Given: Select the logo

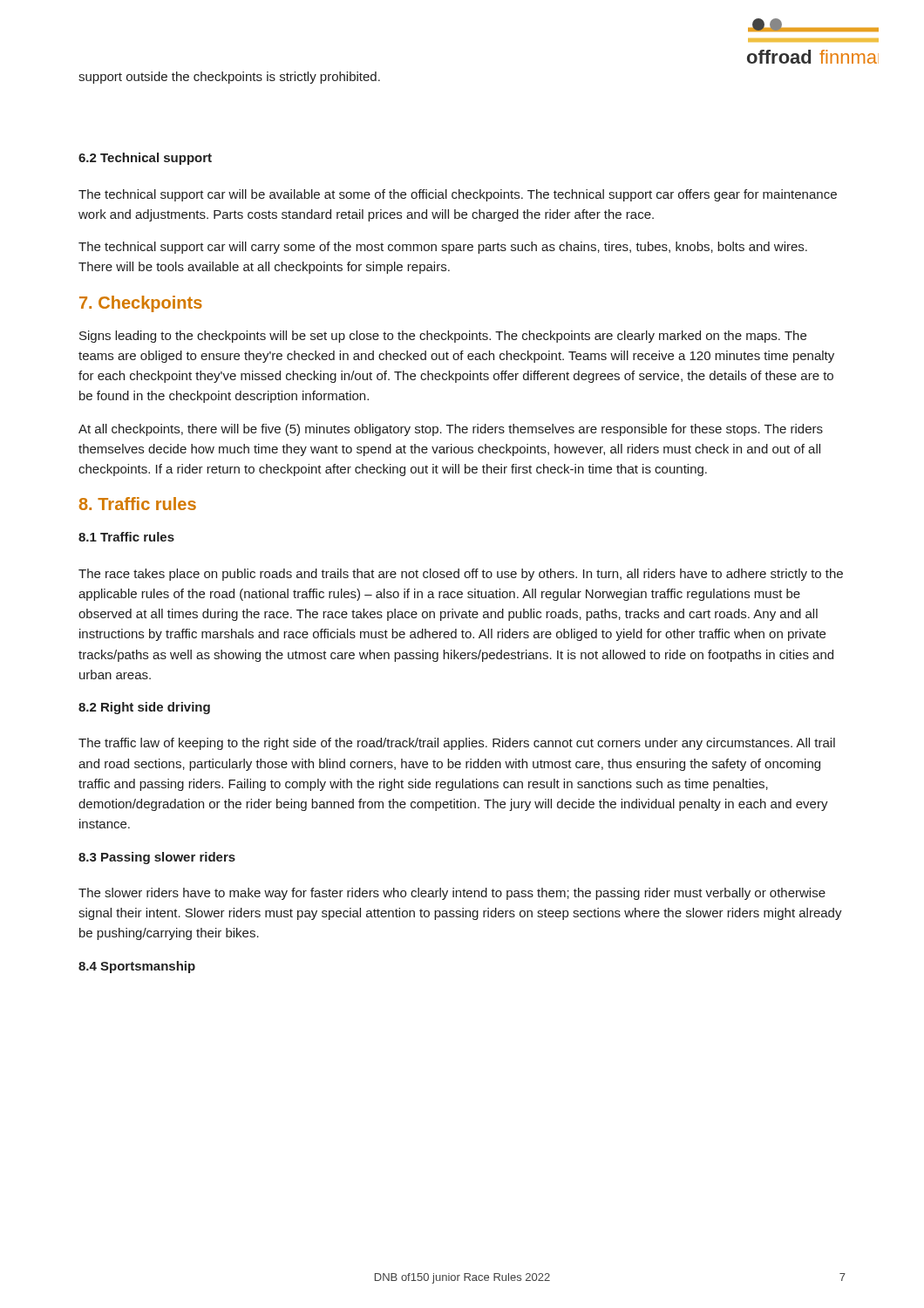Looking at the screenshot, I should click(783, 47).
